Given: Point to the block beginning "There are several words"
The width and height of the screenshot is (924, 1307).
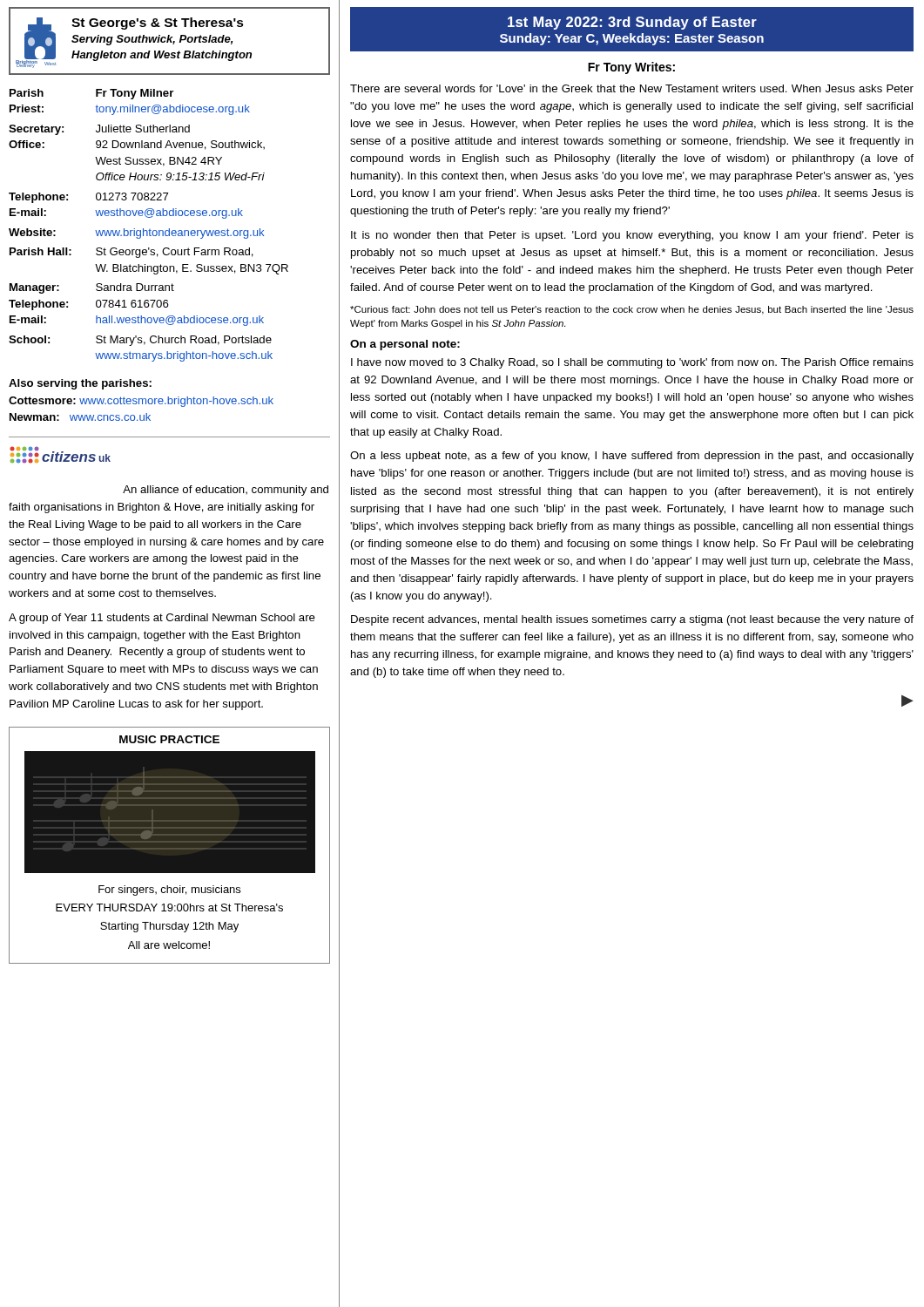Looking at the screenshot, I should click(632, 150).
